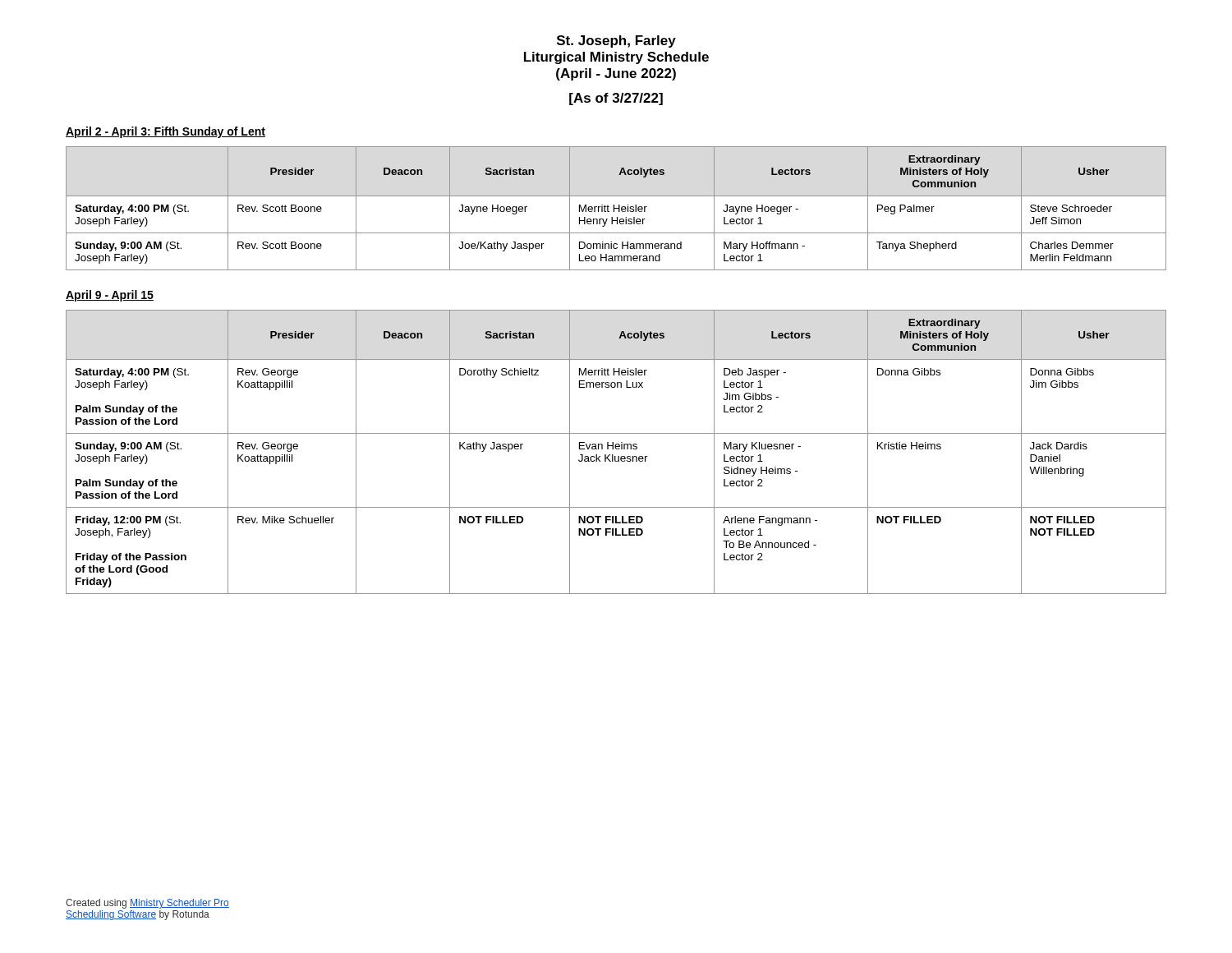Viewport: 1232px width, 953px height.
Task: Click on the table containing "Jayne Hoeger"
Action: (616, 208)
